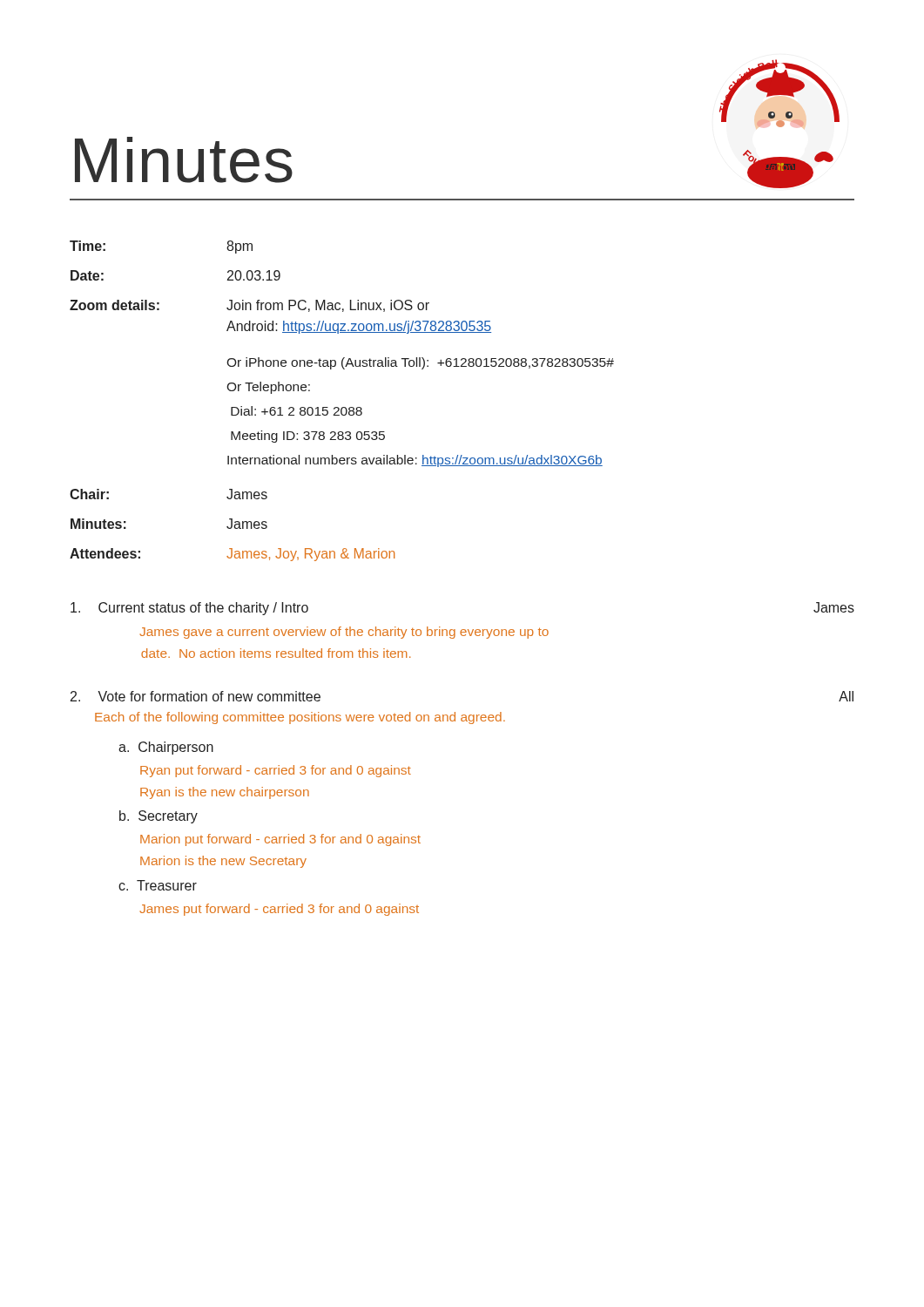Click on the region starting "b. Secretary"
Screen dimensions: 1307x924
pyautogui.click(x=158, y=816)
